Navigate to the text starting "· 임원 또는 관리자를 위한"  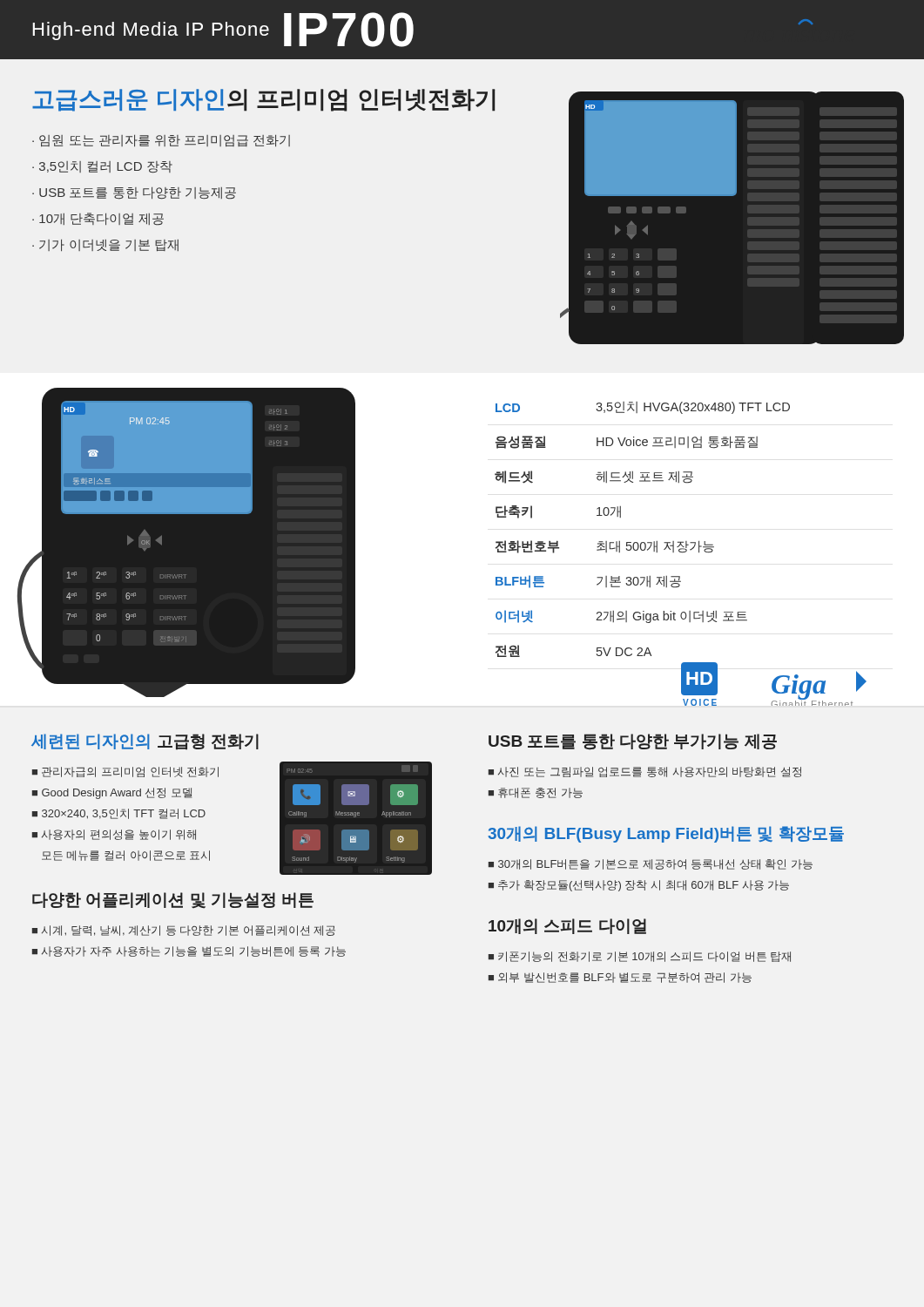click(x=162, y=140)
